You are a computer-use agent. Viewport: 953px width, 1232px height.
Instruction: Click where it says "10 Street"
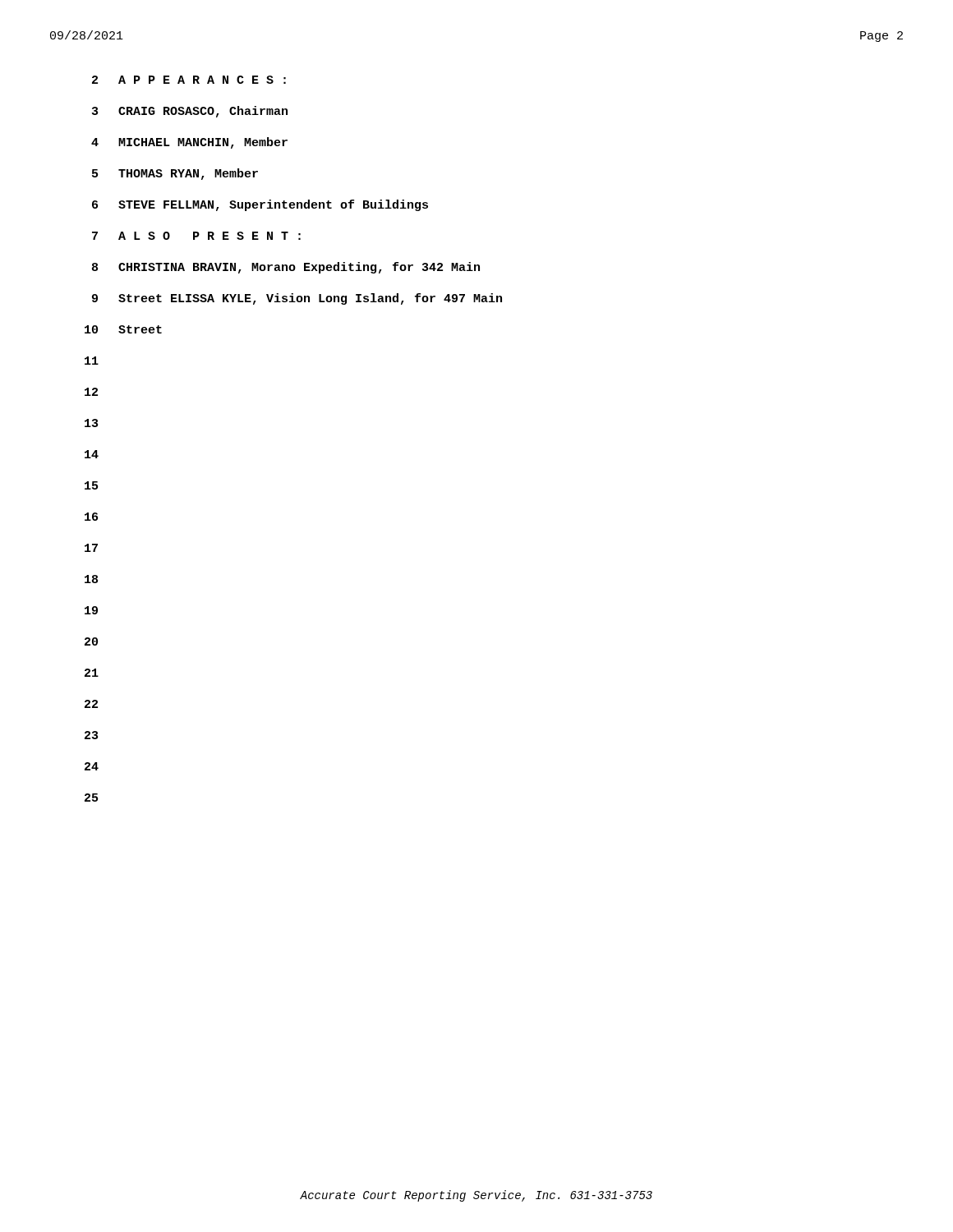click(106, 331)
